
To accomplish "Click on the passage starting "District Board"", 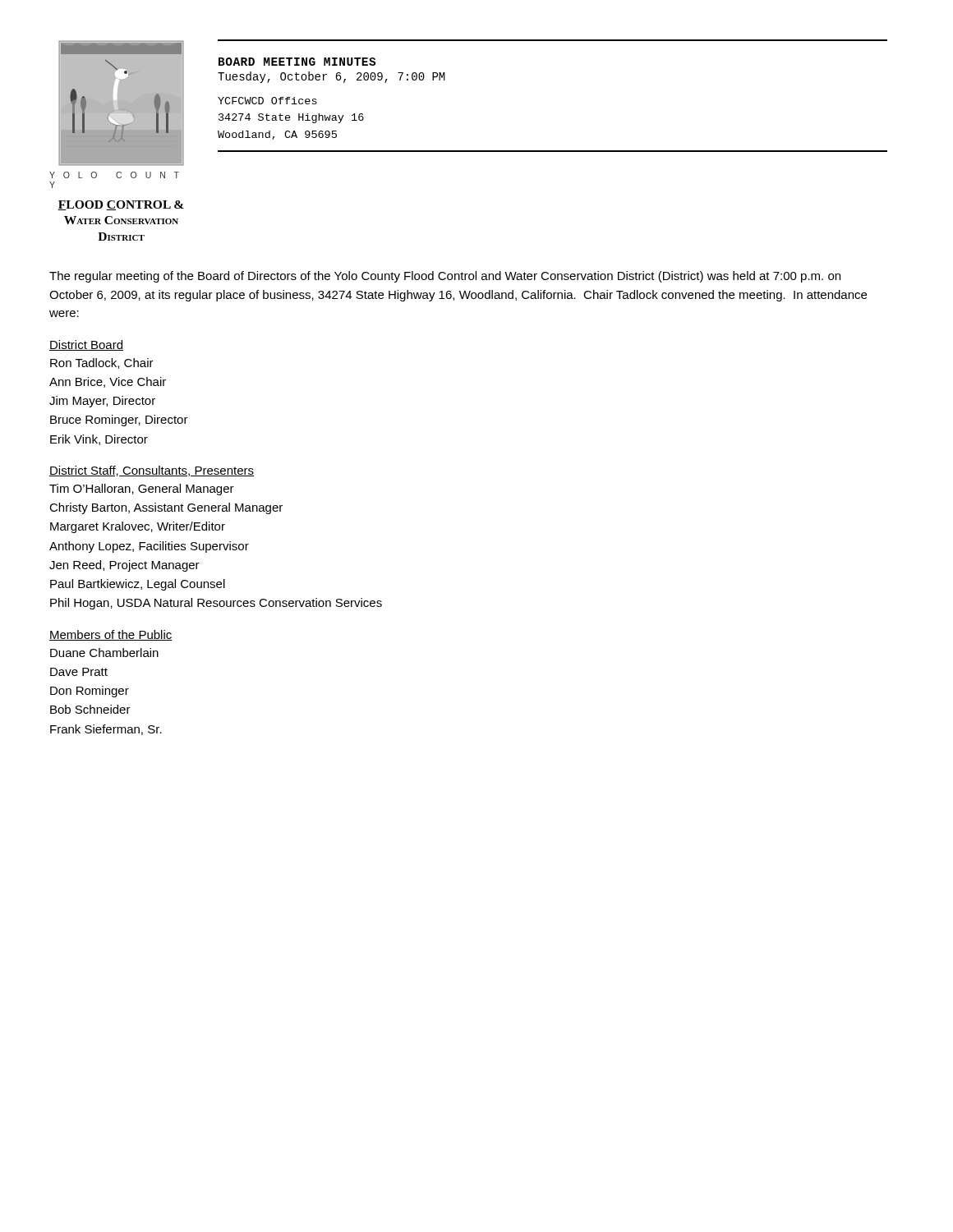I will click(x=86, y=345).
